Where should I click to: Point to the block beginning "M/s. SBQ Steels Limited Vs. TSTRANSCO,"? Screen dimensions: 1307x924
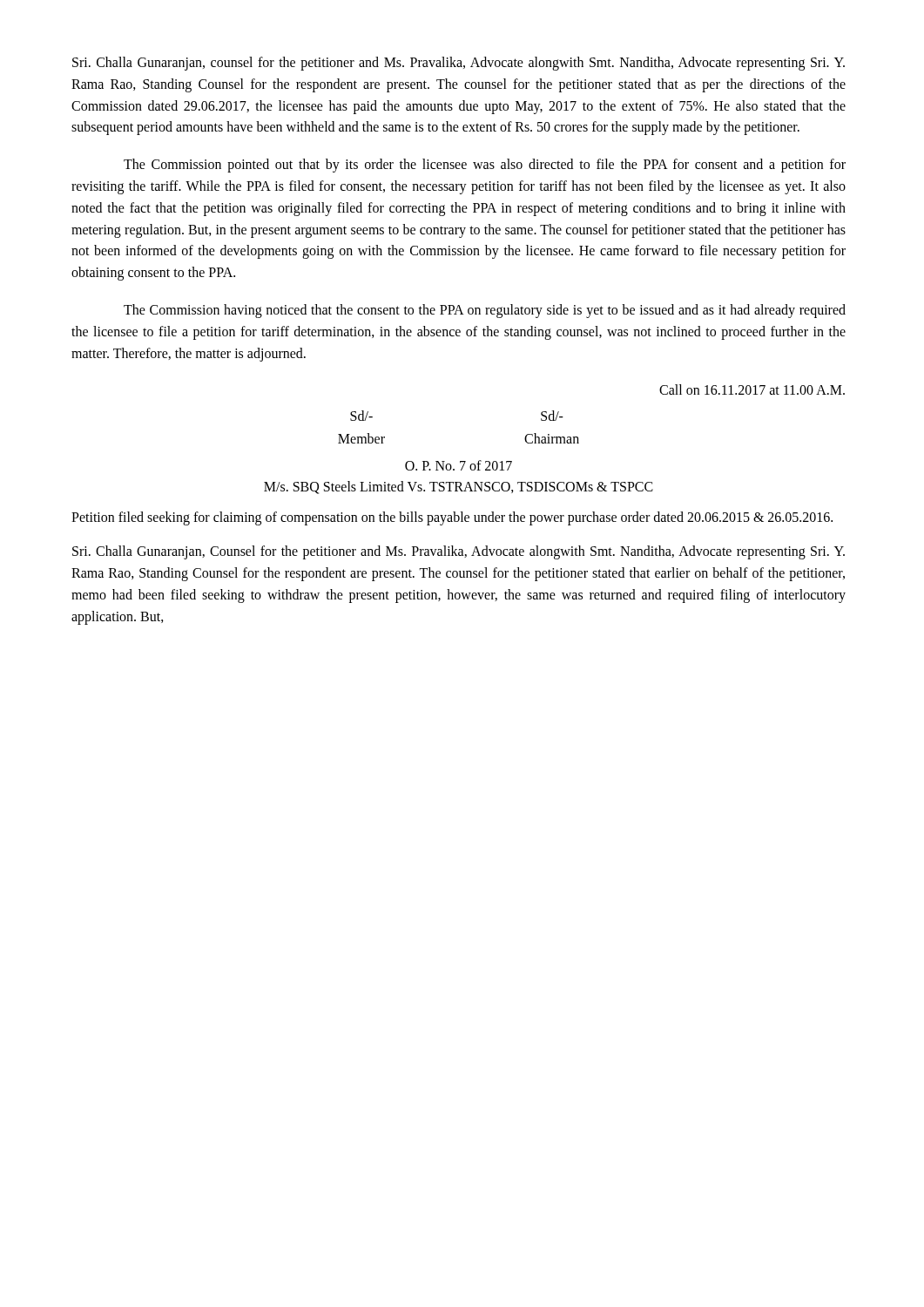459,487
